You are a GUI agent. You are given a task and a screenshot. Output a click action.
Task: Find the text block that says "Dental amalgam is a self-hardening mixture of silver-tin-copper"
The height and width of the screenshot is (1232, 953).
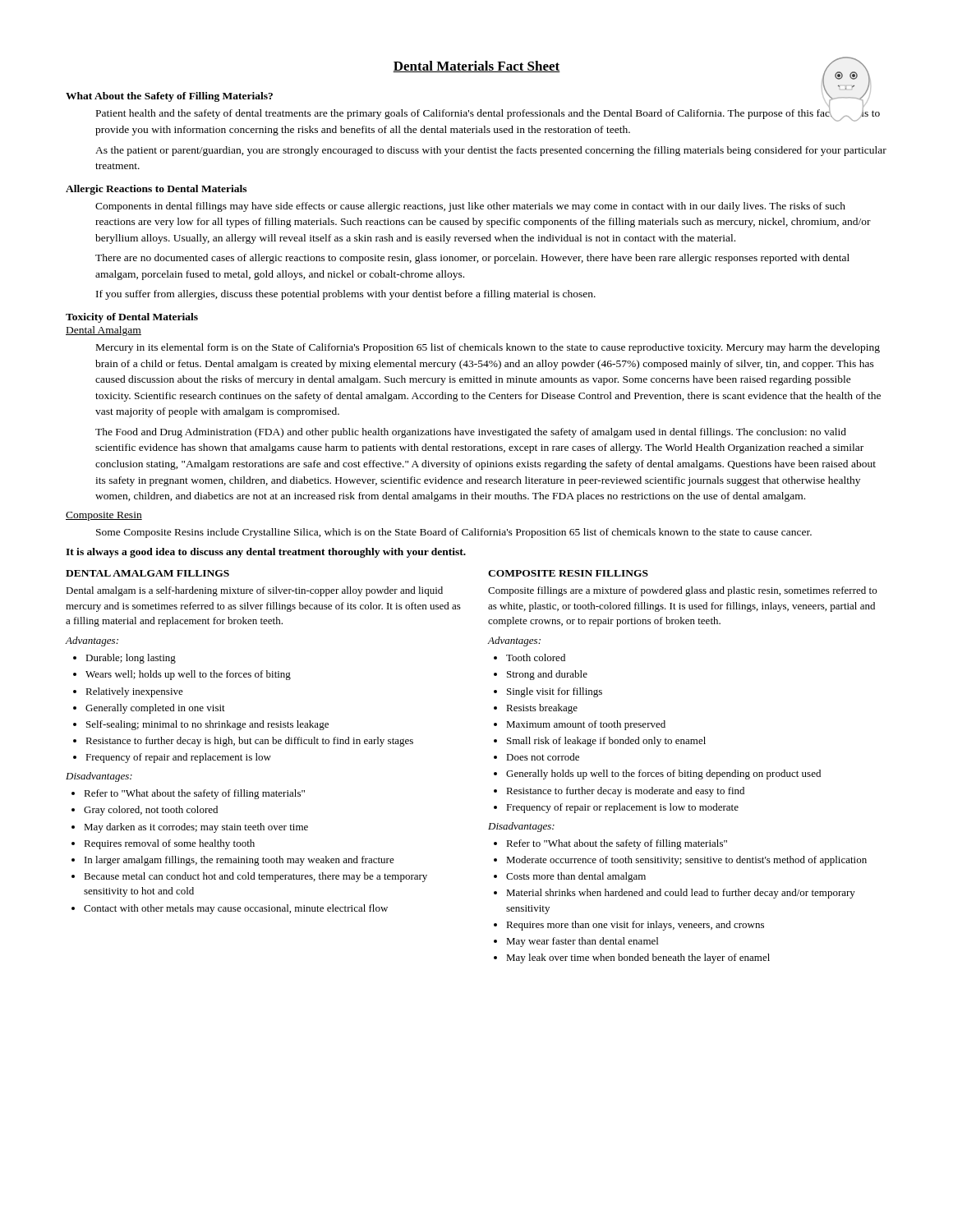pos(265,616)
